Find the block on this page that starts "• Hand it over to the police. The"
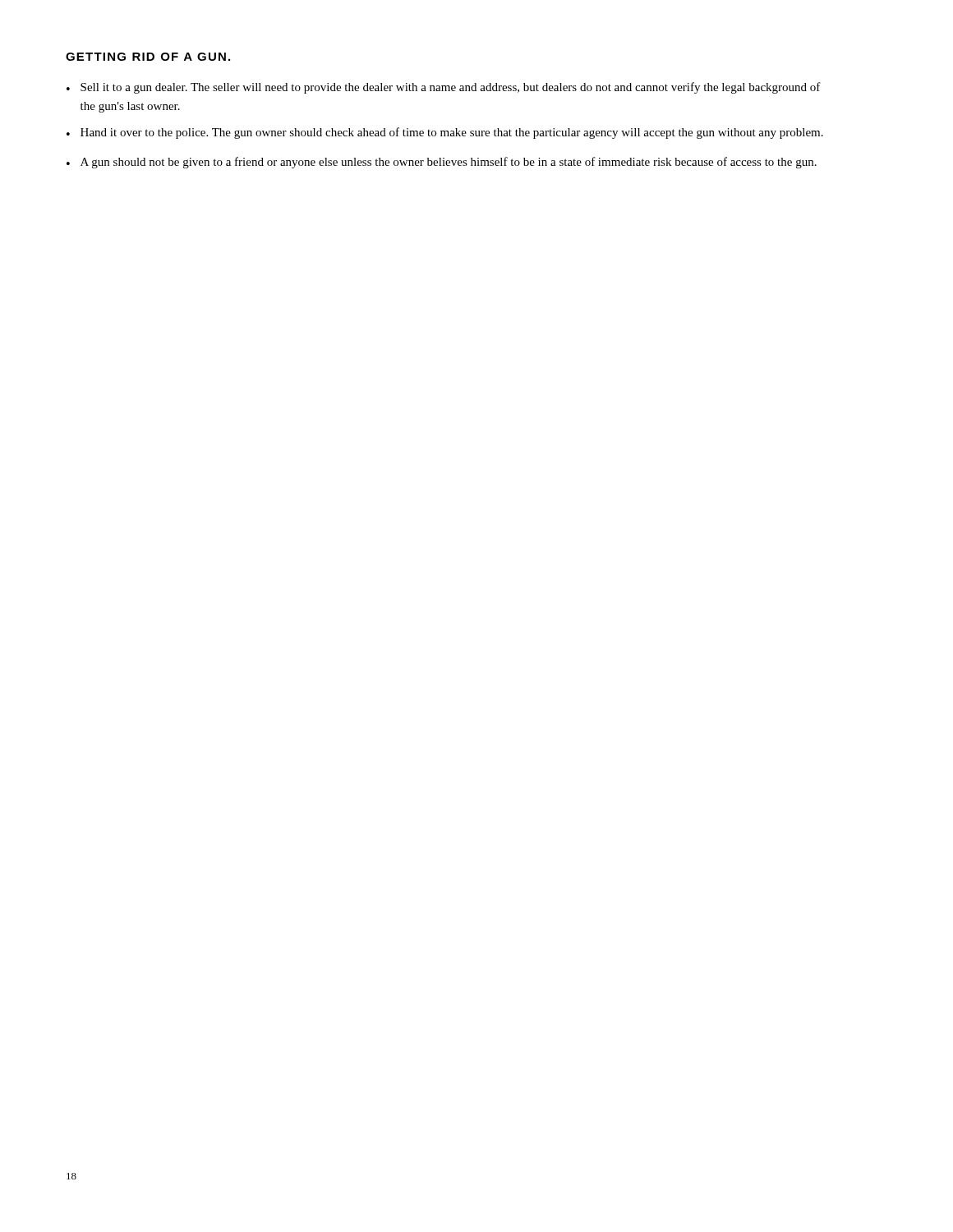953x1232 pixels. pyautogui.click(x=445, y=134)
